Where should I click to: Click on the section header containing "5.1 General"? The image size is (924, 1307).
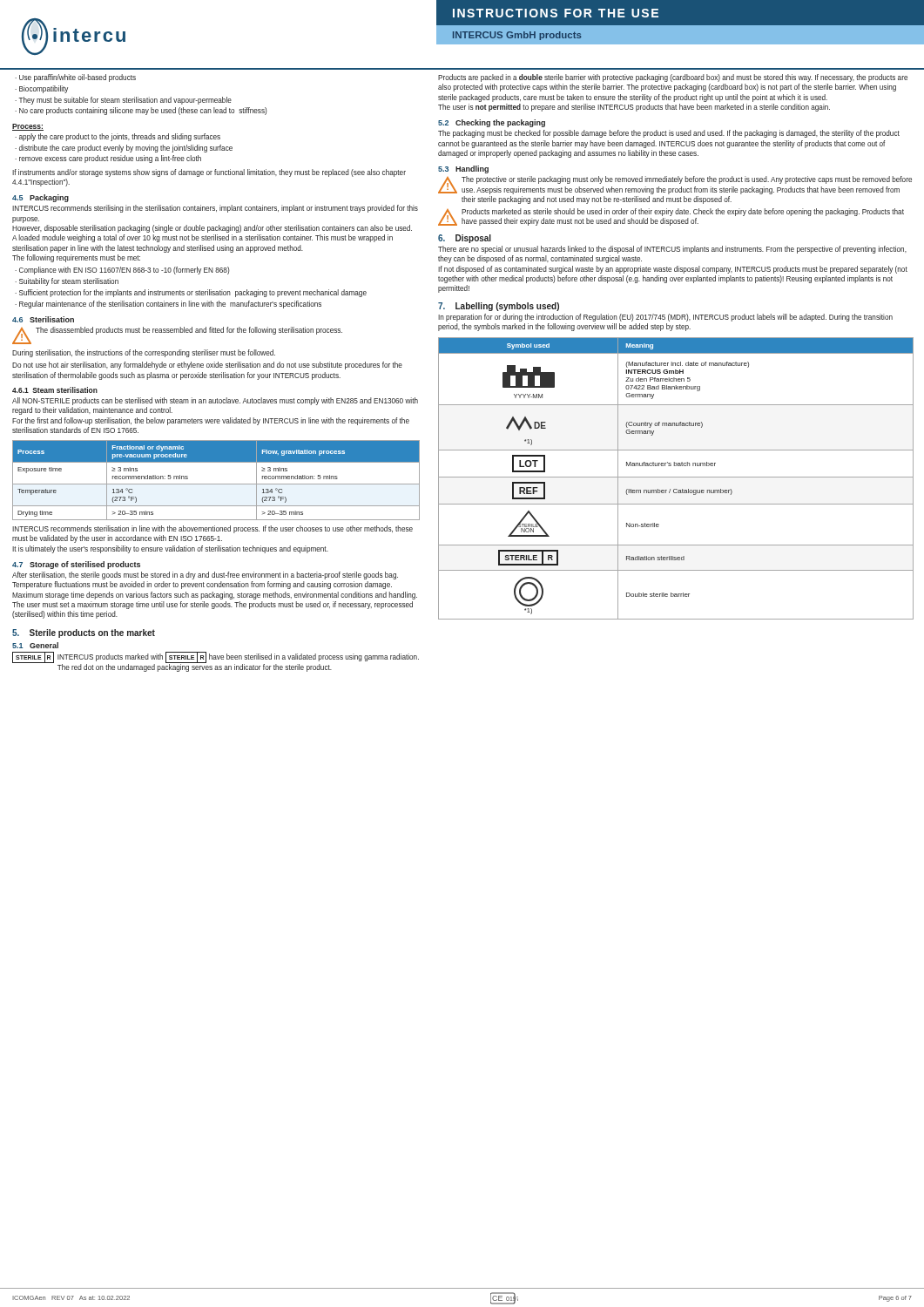coord(36,645)
